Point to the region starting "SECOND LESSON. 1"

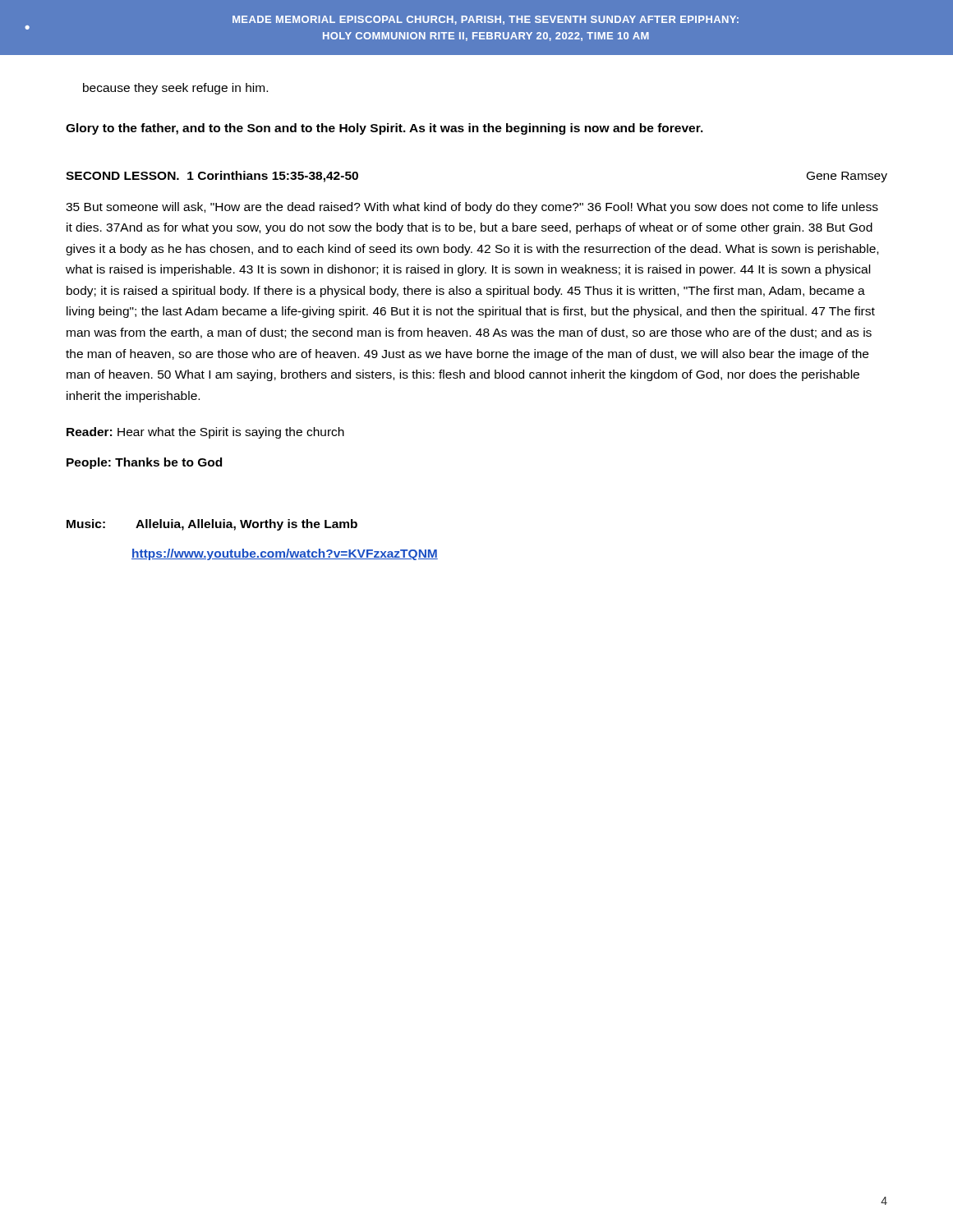pos(213,176)
